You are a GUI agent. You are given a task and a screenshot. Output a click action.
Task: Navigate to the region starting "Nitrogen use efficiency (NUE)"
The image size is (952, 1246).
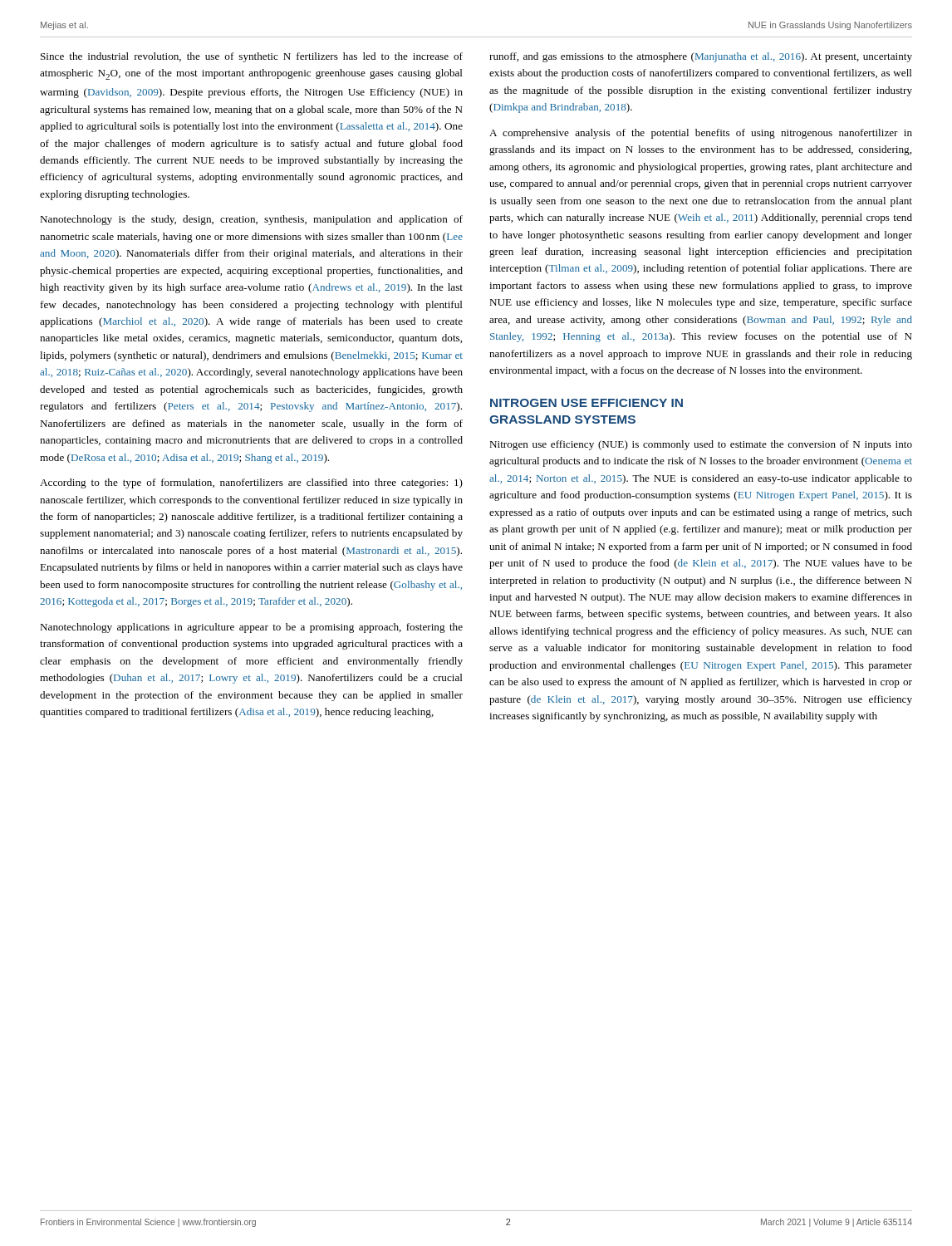701,580
